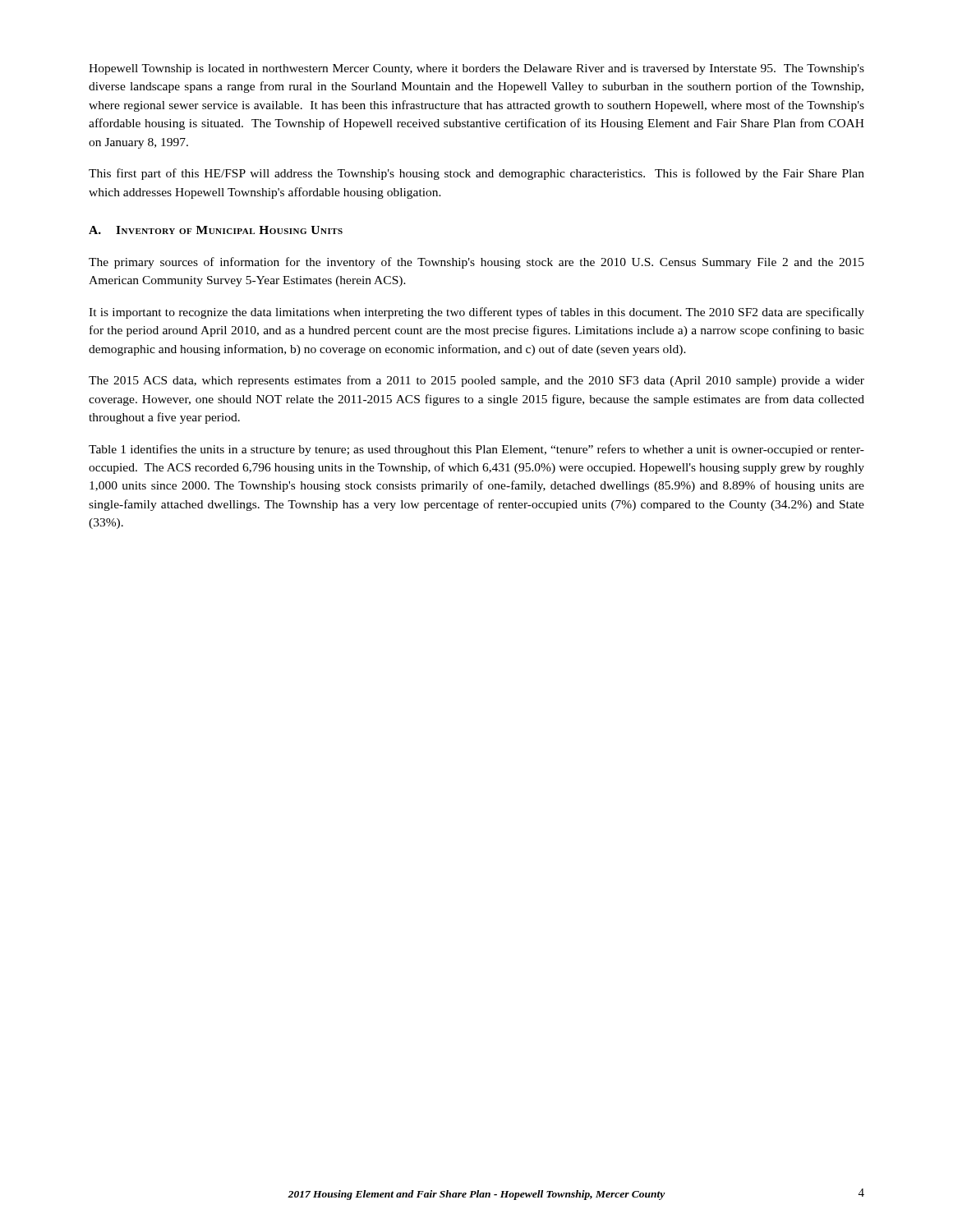Where is the section header that starts "A. Inventory of Municipal"?
This screenshot has height=1232, width=953.
[216, 230]
